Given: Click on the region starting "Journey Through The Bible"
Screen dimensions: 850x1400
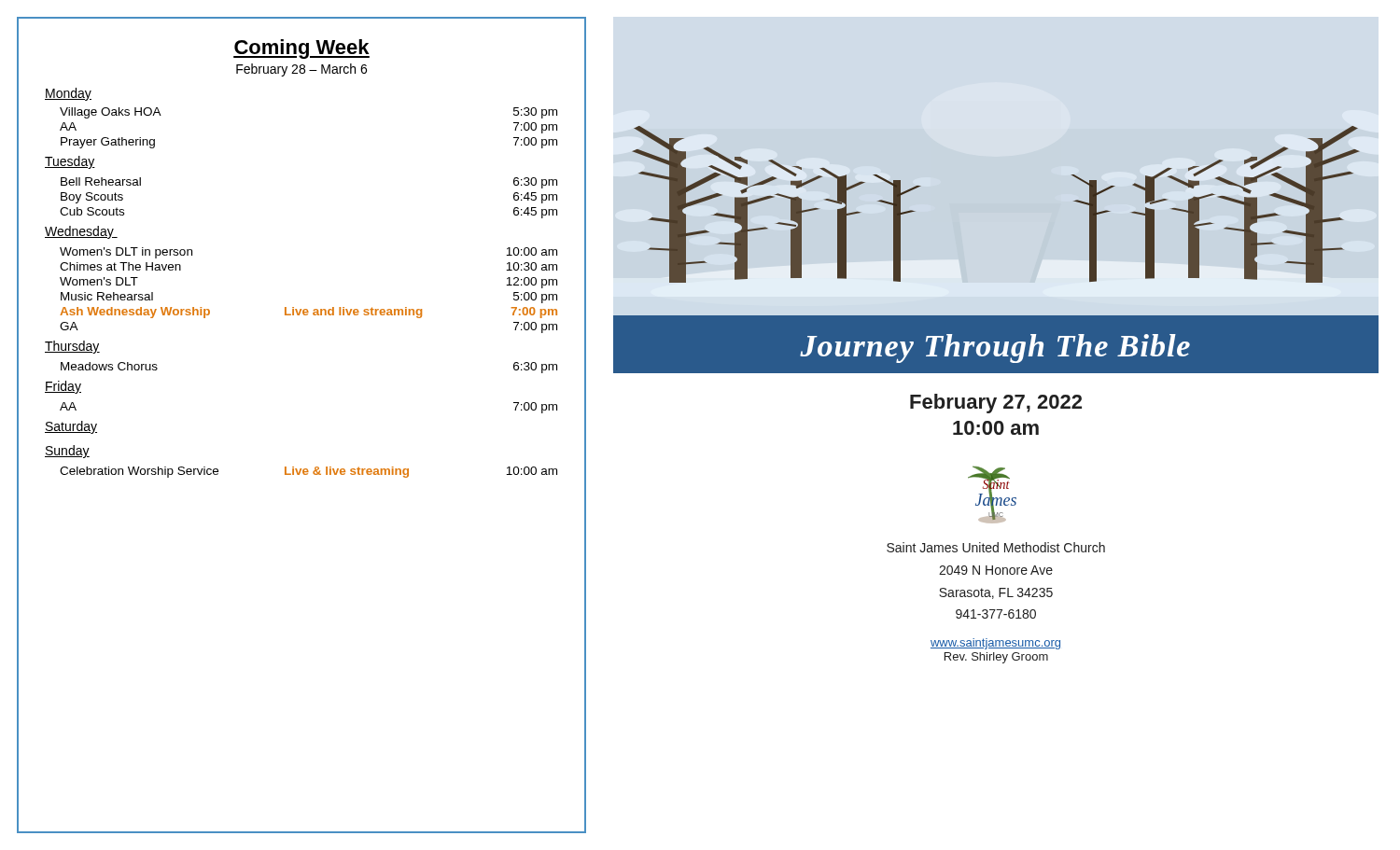Looking at the screenshot, I should 996,346.
